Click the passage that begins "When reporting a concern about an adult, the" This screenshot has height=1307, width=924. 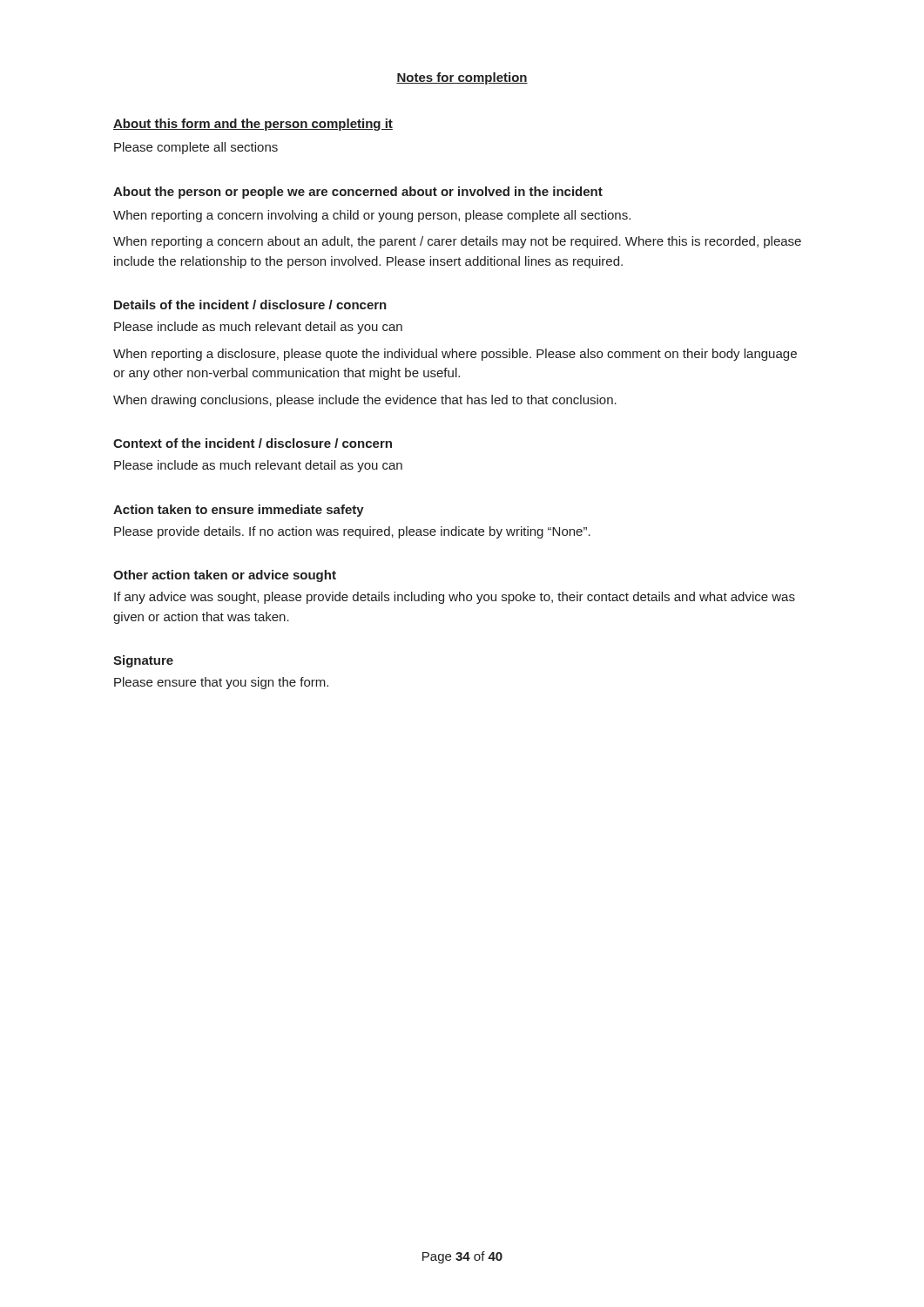tap(457, 251)
